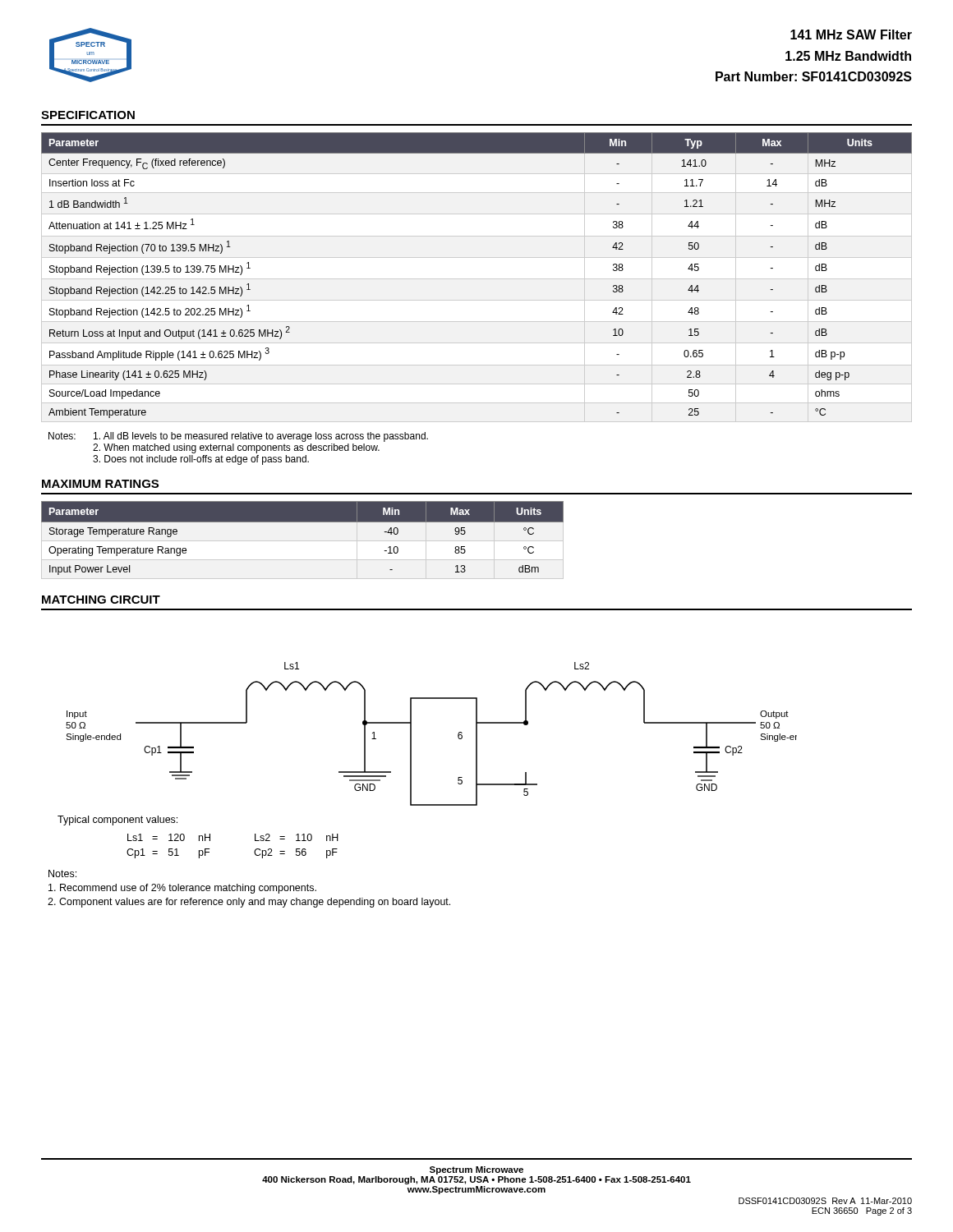Click on the region starting "MATCHING CIRCUIT"

click(x=101, y=599)
